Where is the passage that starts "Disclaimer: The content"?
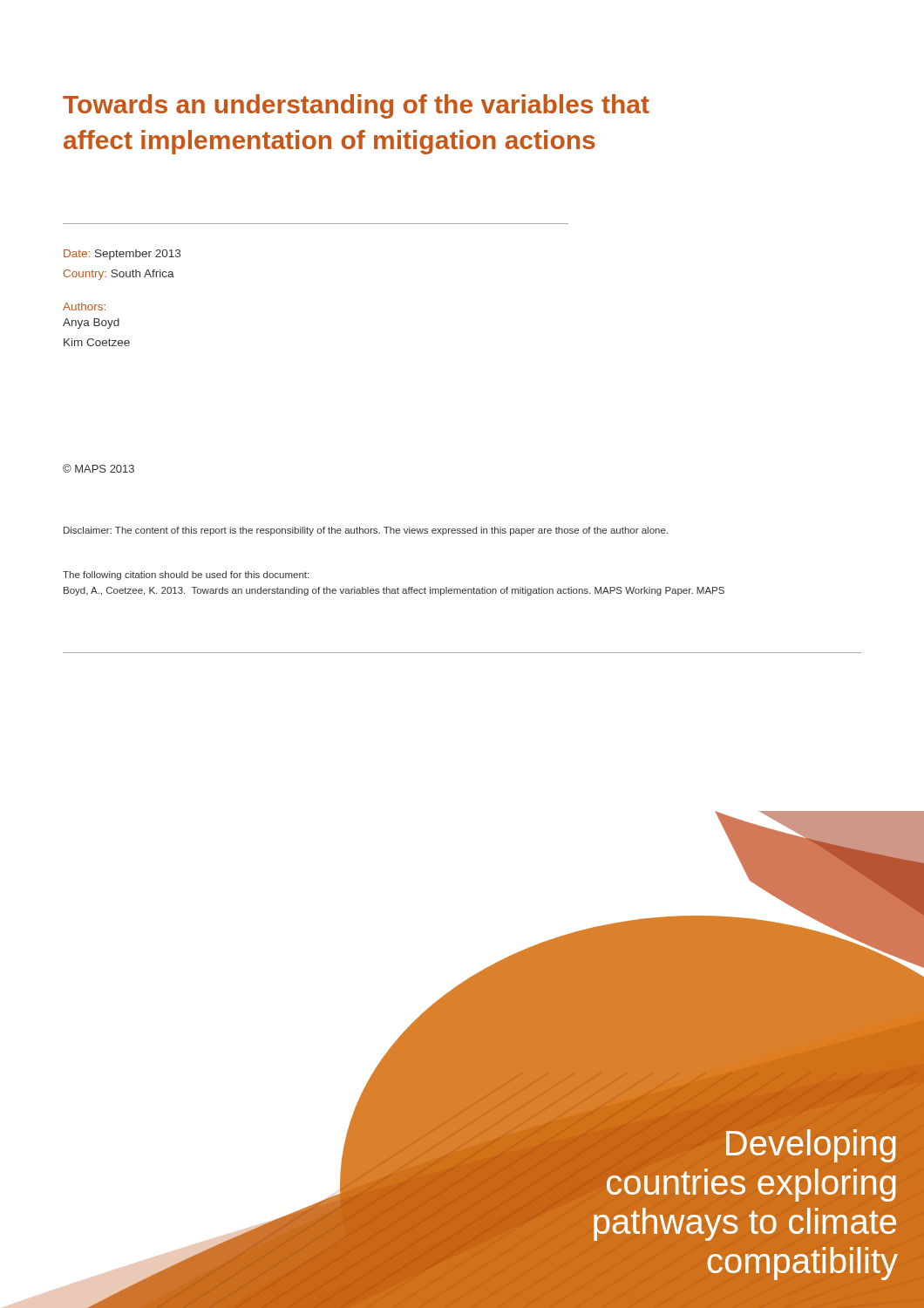This screenshot has width=924, height=1308. (366, 530)
